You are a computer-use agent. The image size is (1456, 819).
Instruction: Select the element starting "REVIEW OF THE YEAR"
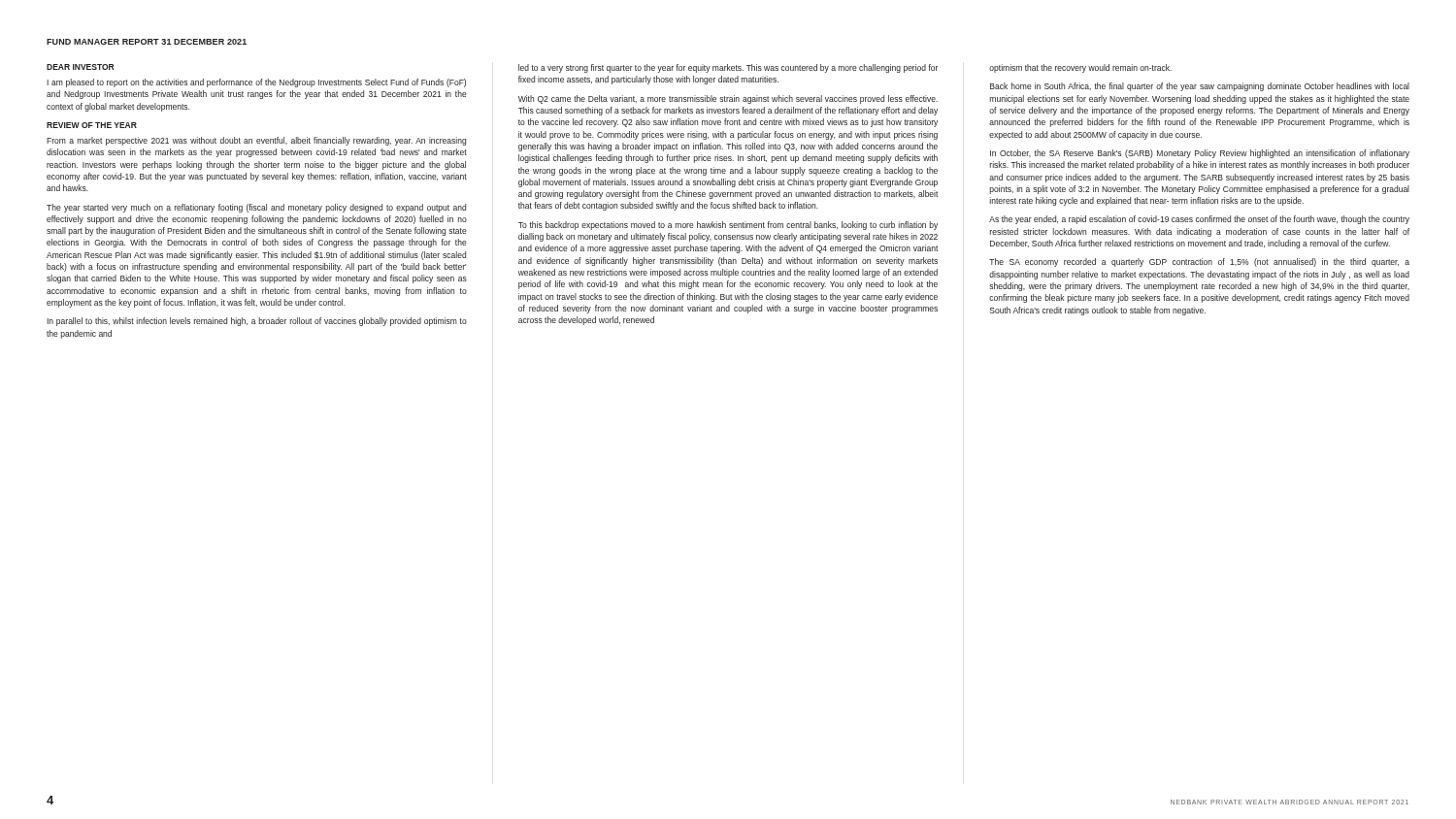point(92,125)
